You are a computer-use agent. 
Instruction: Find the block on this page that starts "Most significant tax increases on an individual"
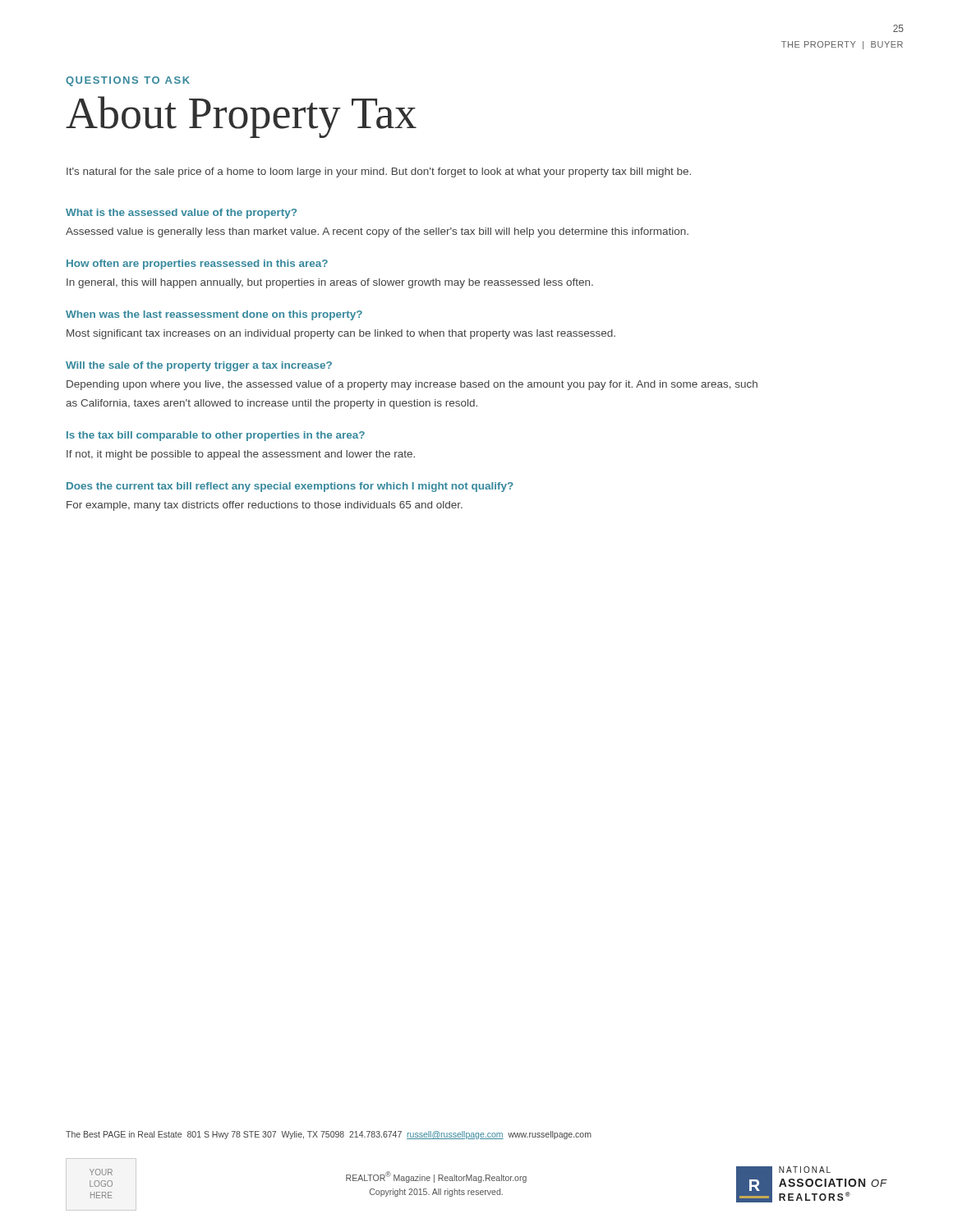pos(341,333)
